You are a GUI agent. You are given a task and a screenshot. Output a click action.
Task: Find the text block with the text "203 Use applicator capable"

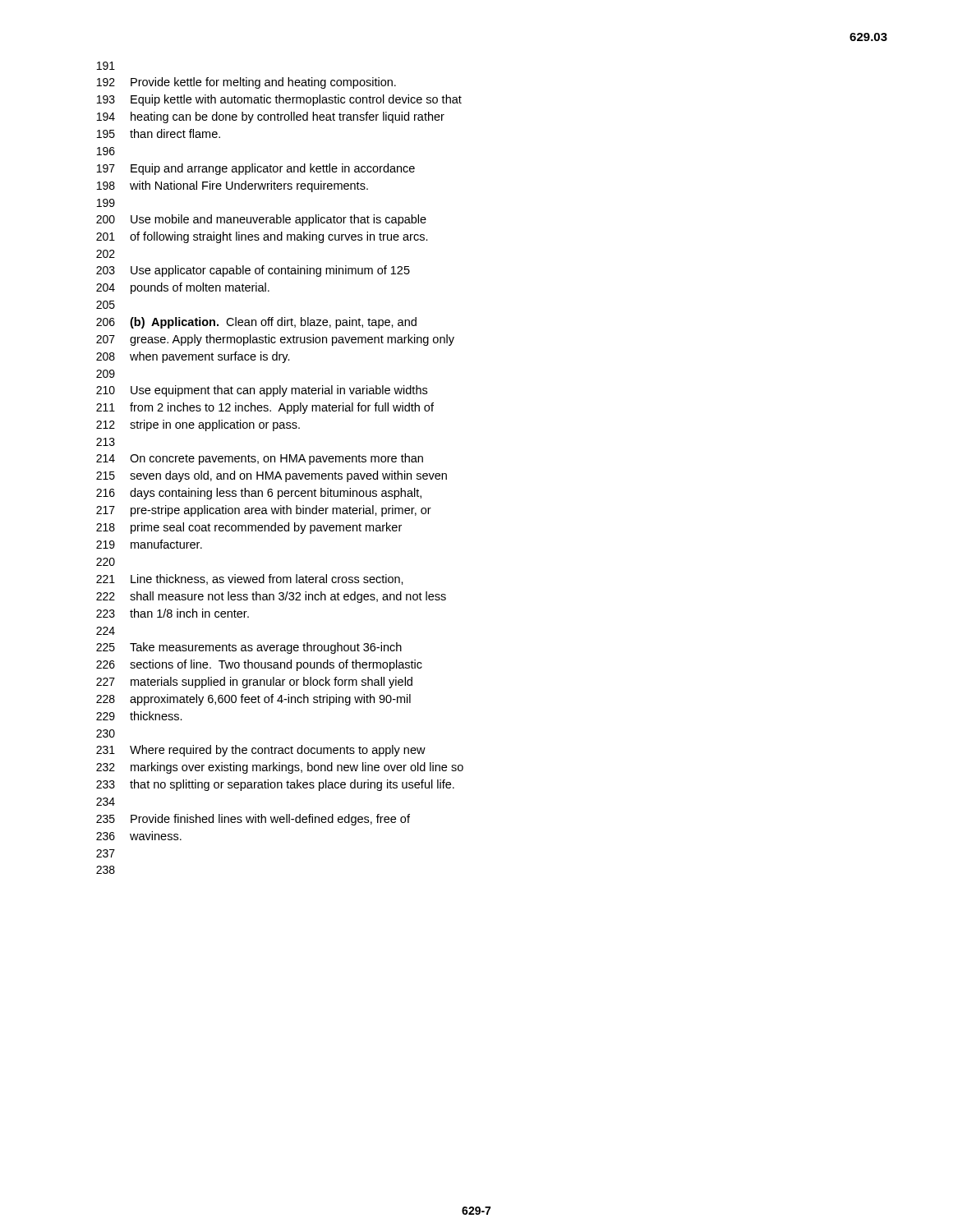click(x=253, y=271)
